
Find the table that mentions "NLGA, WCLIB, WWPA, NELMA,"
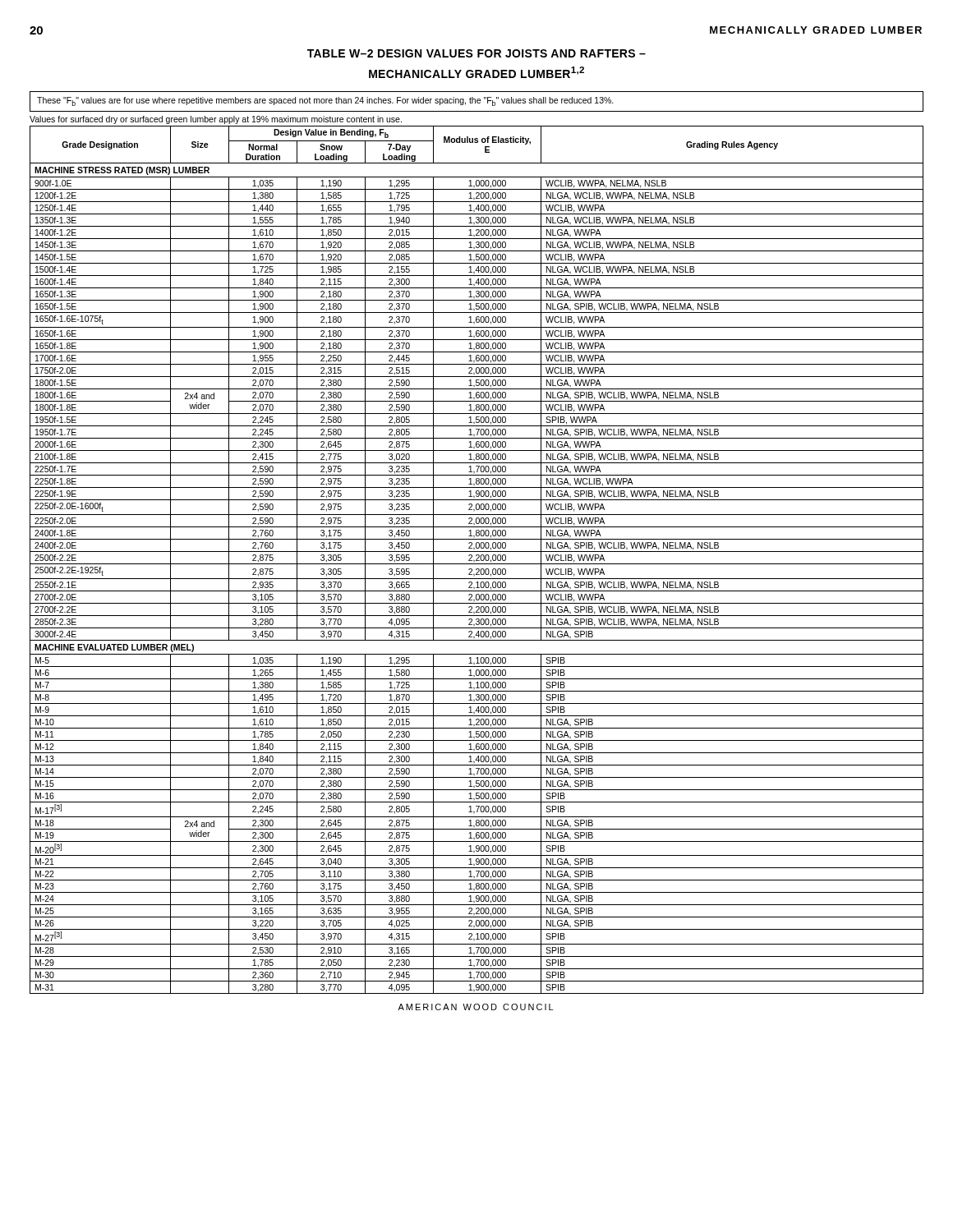476,559
